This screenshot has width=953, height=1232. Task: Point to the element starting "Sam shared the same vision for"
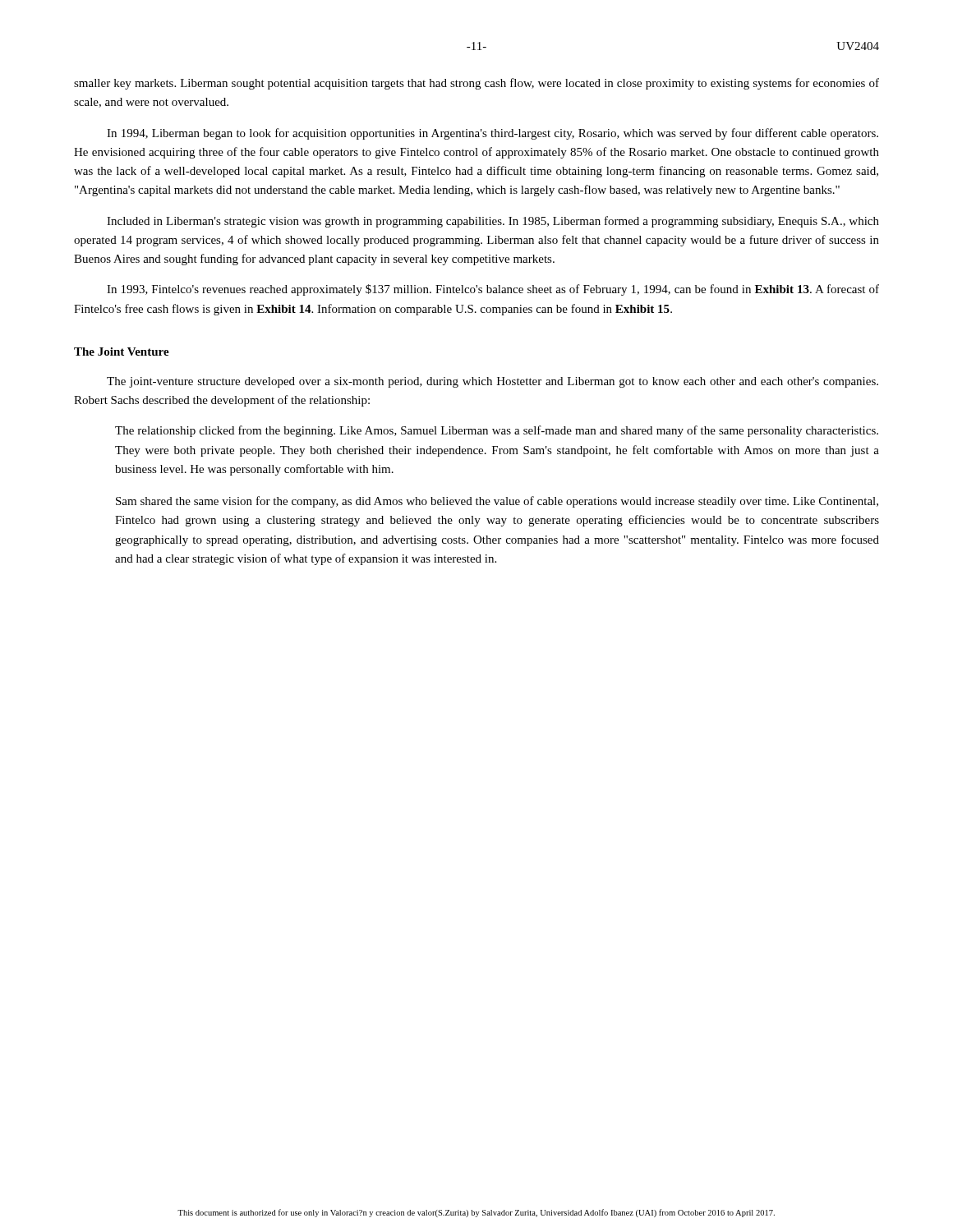click(497, 530)
